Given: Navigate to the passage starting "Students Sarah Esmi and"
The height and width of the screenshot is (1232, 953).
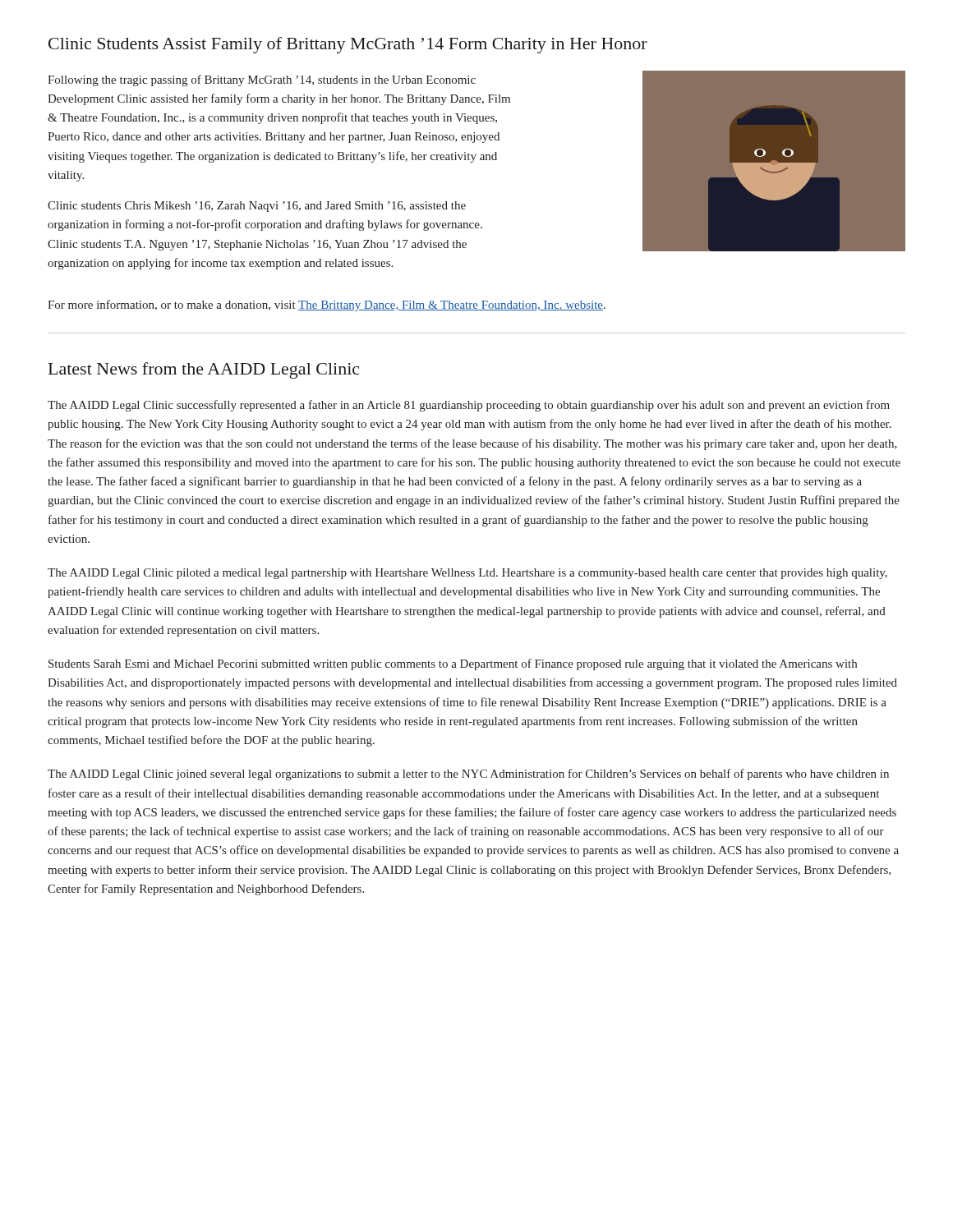Looking at the screenshot, I should coord(476,702).
